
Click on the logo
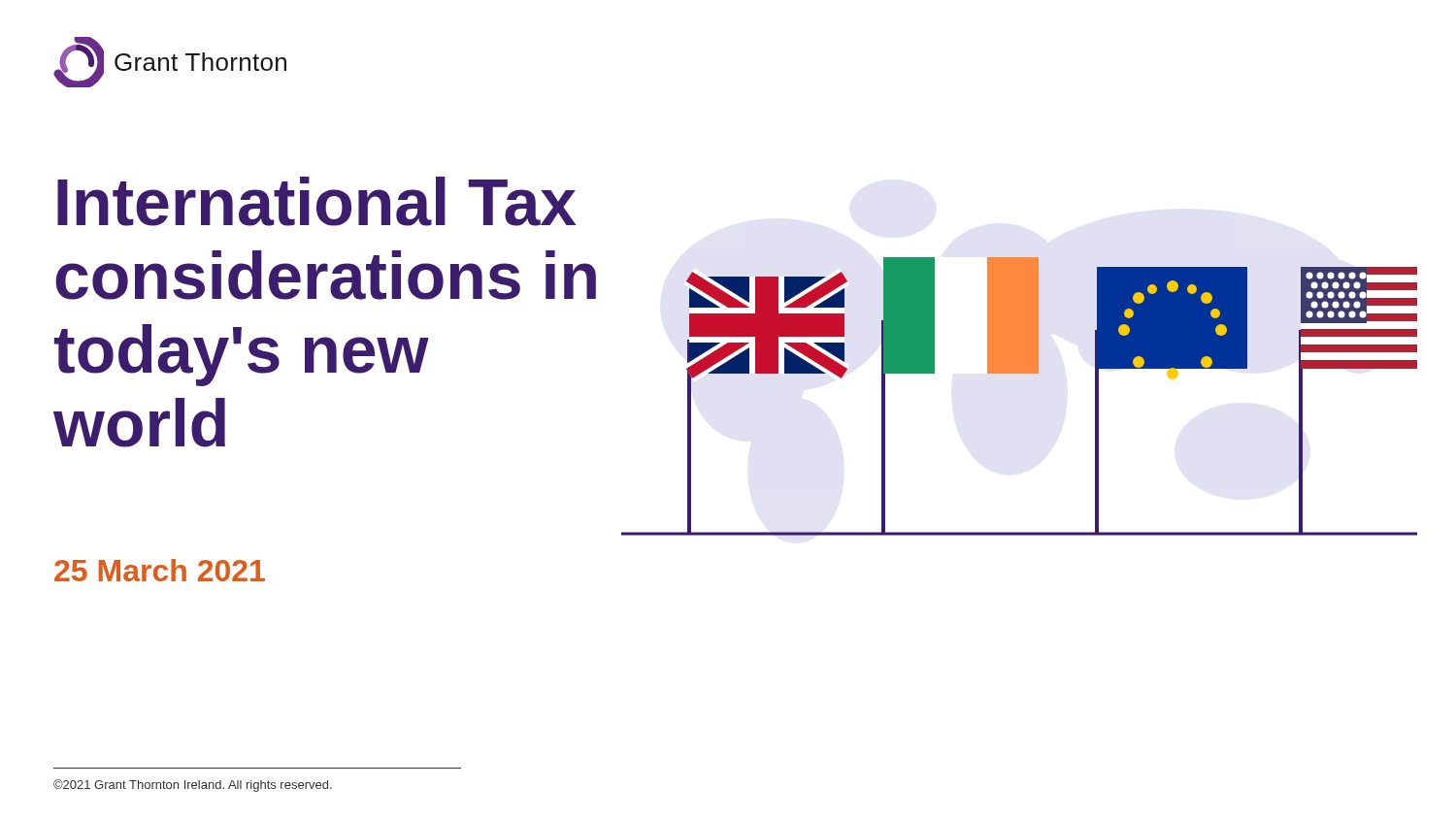pos(171,62)
